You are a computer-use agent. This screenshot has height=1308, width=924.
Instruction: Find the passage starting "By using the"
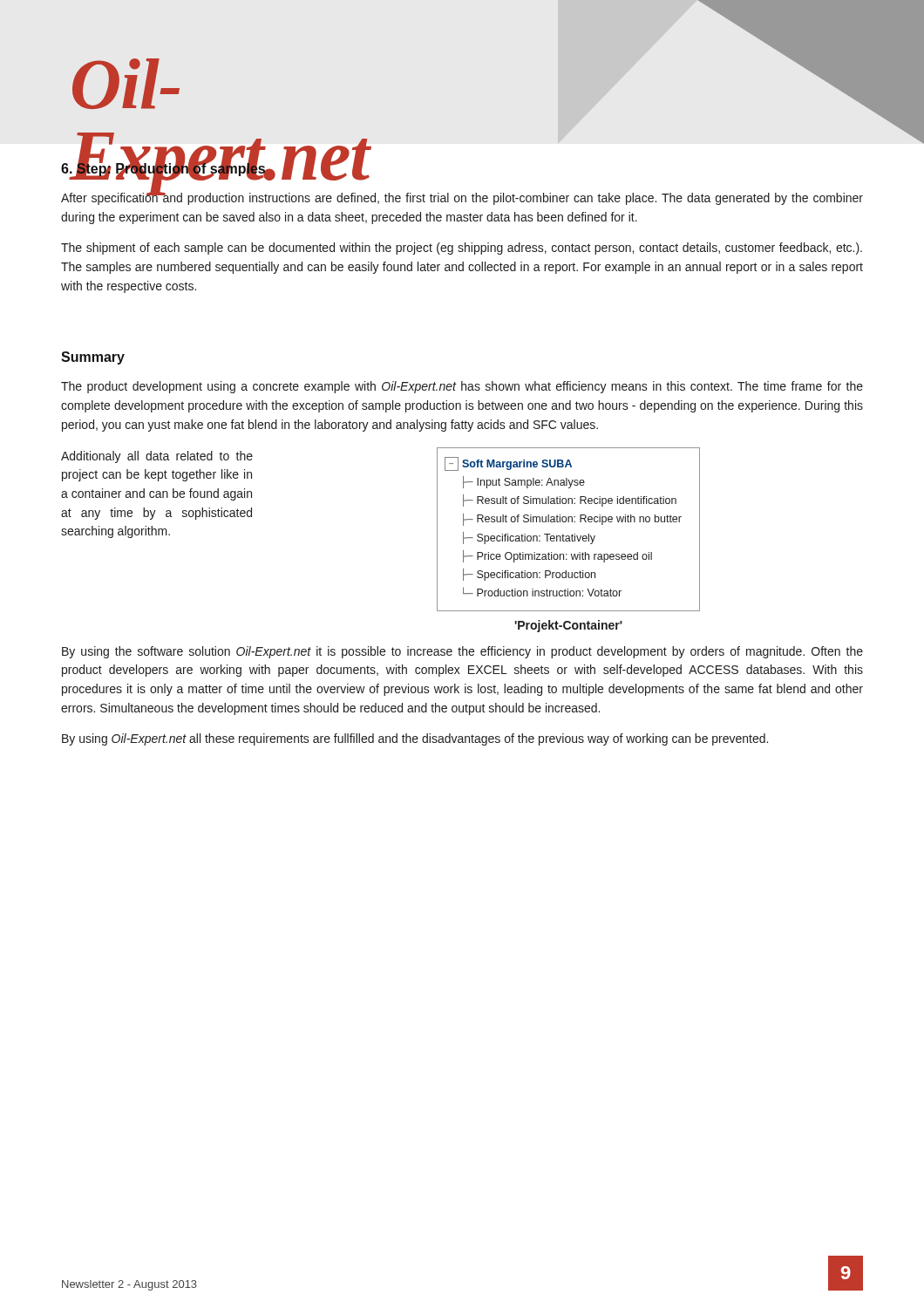[462, 679]
